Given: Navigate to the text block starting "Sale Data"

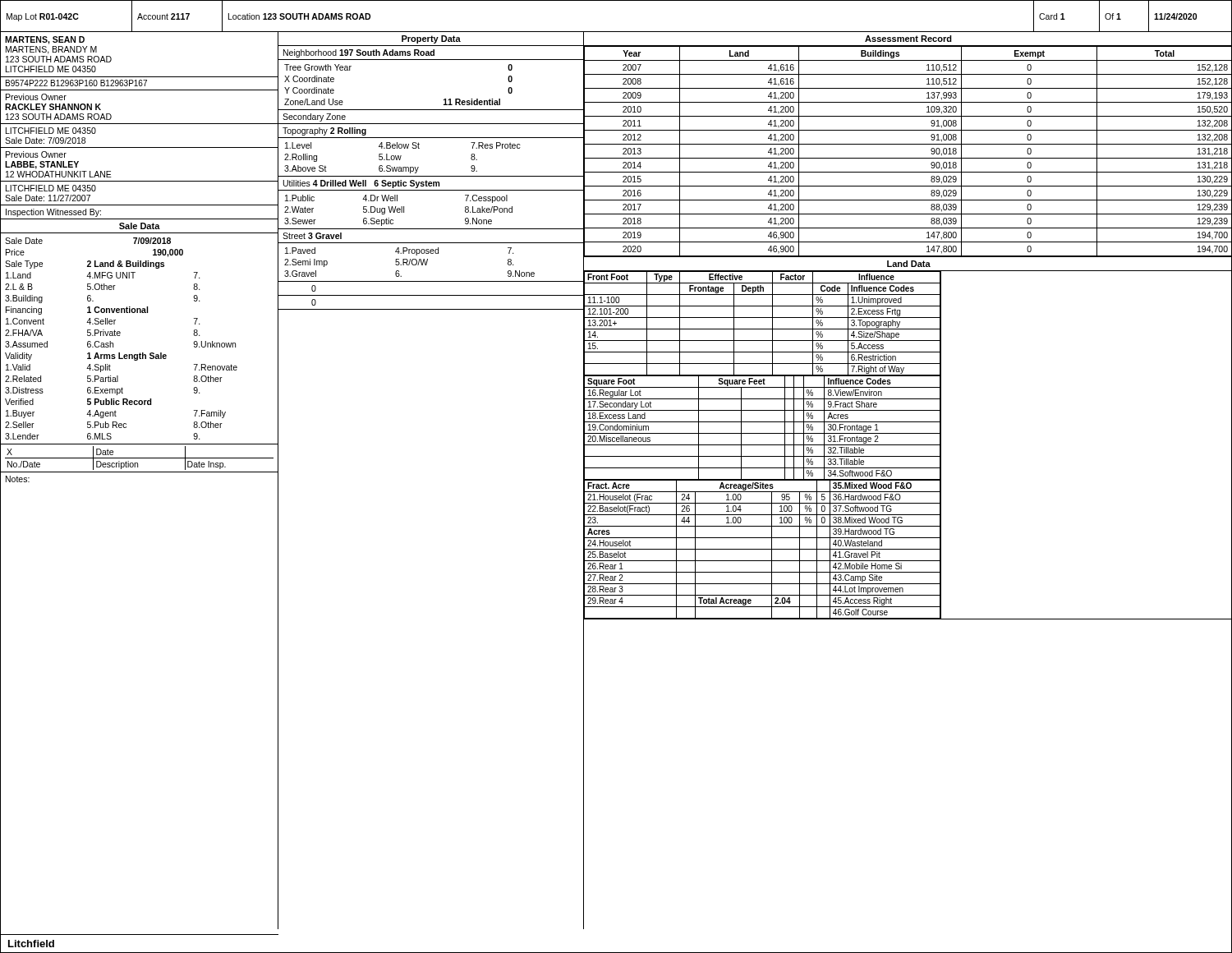Looking at the screenshot, I should [139, 226].
